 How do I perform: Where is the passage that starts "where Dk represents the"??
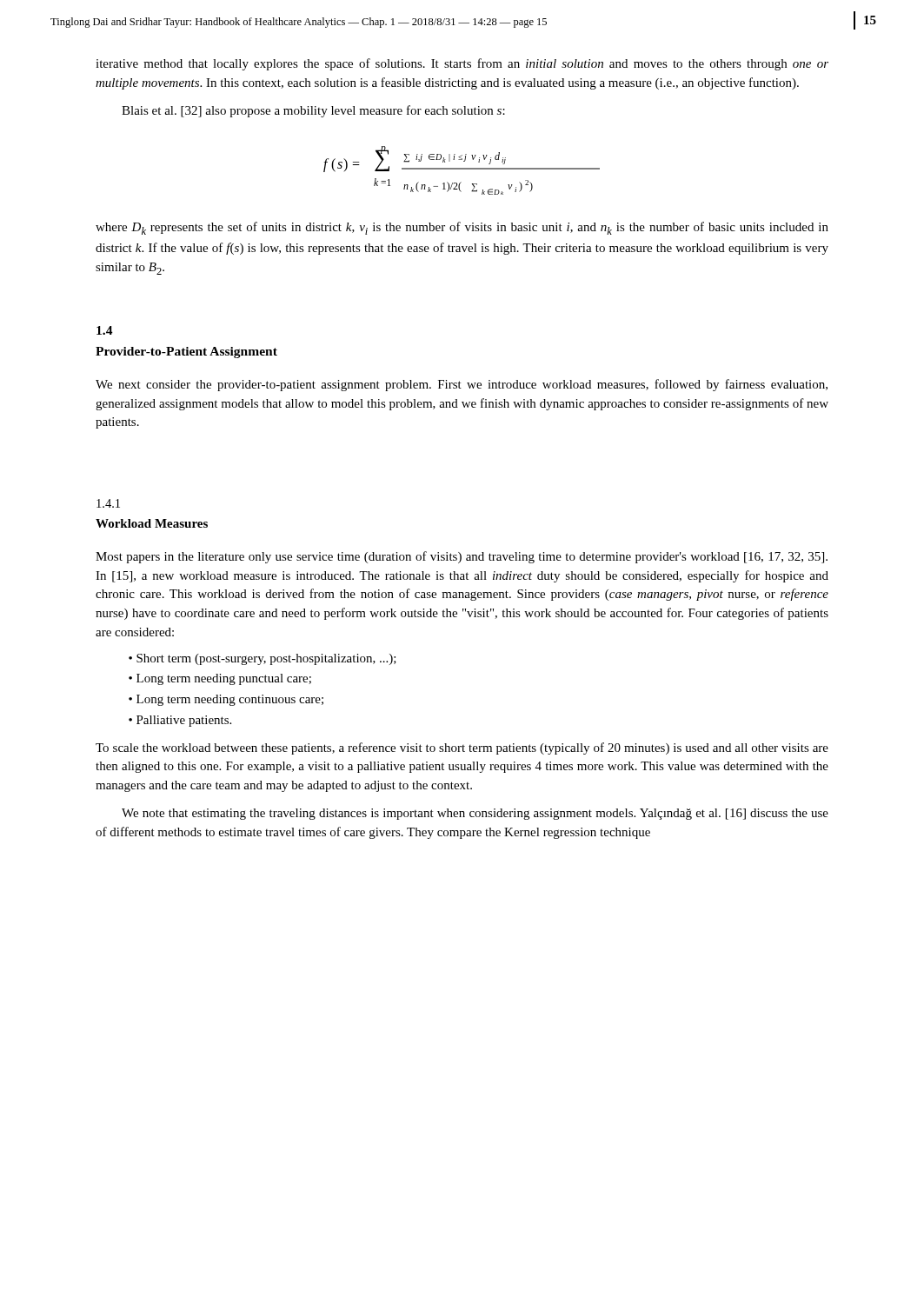462,249
